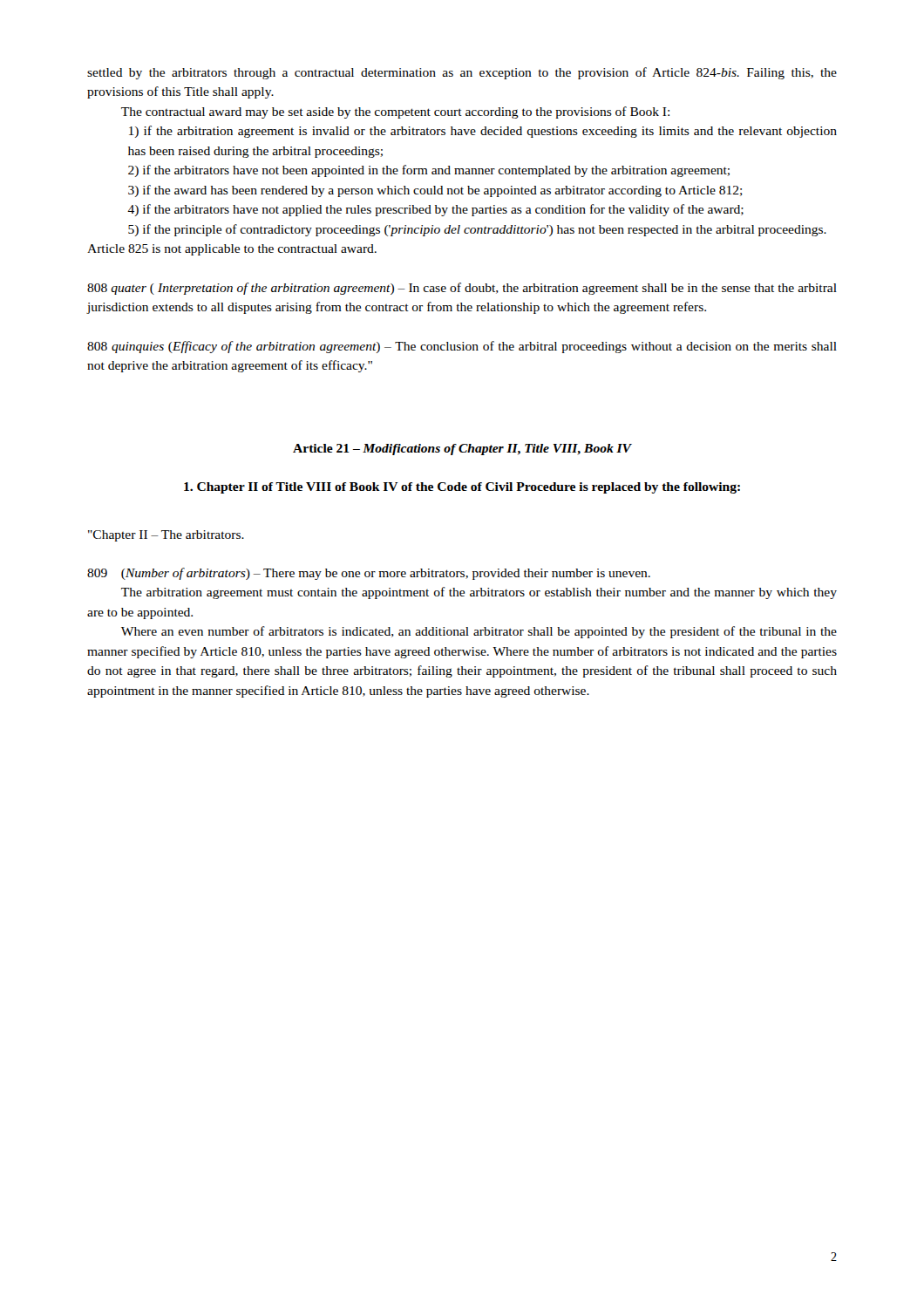The height and width of the screenshot is (1308, 924).
Task: Select the list item with the text "2) if the arbitrators have"
Action: tap(429, 170)
